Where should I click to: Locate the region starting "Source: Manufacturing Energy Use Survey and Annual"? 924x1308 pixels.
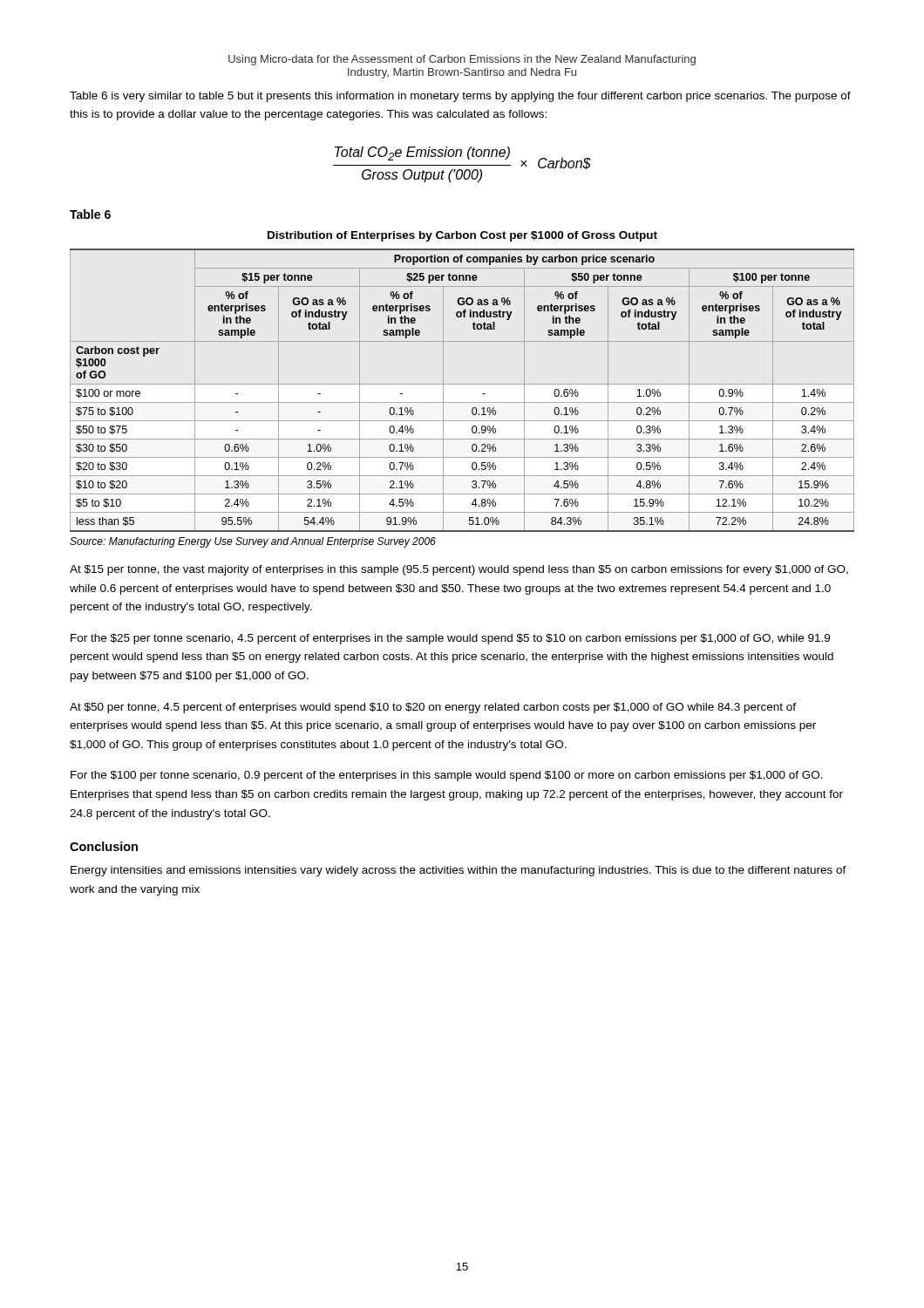point(253,542)
